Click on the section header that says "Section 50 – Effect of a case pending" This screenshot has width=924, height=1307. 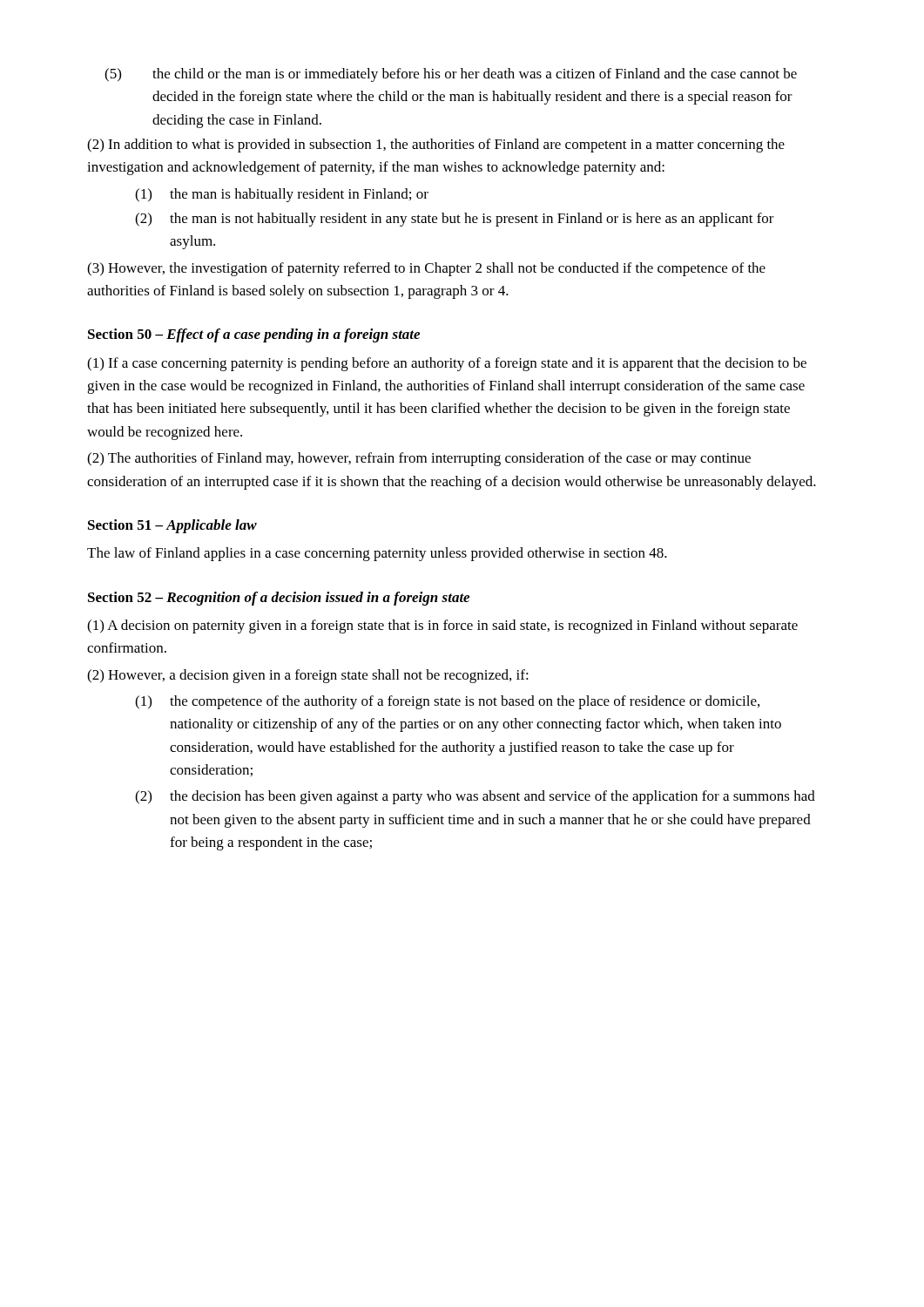pyautogui.click(x=254, y=335)
